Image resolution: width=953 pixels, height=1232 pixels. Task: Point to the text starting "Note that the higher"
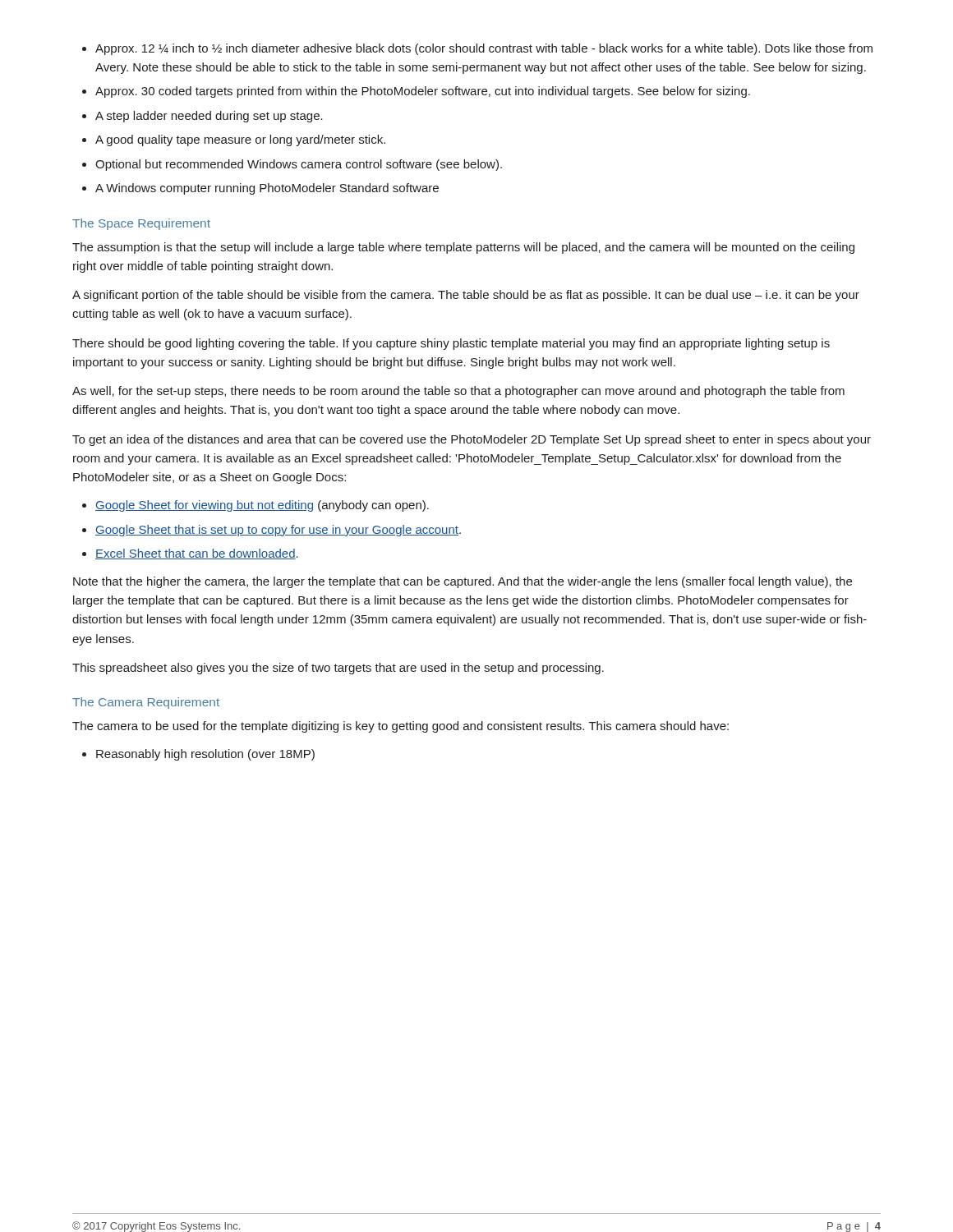pos(470,610)
